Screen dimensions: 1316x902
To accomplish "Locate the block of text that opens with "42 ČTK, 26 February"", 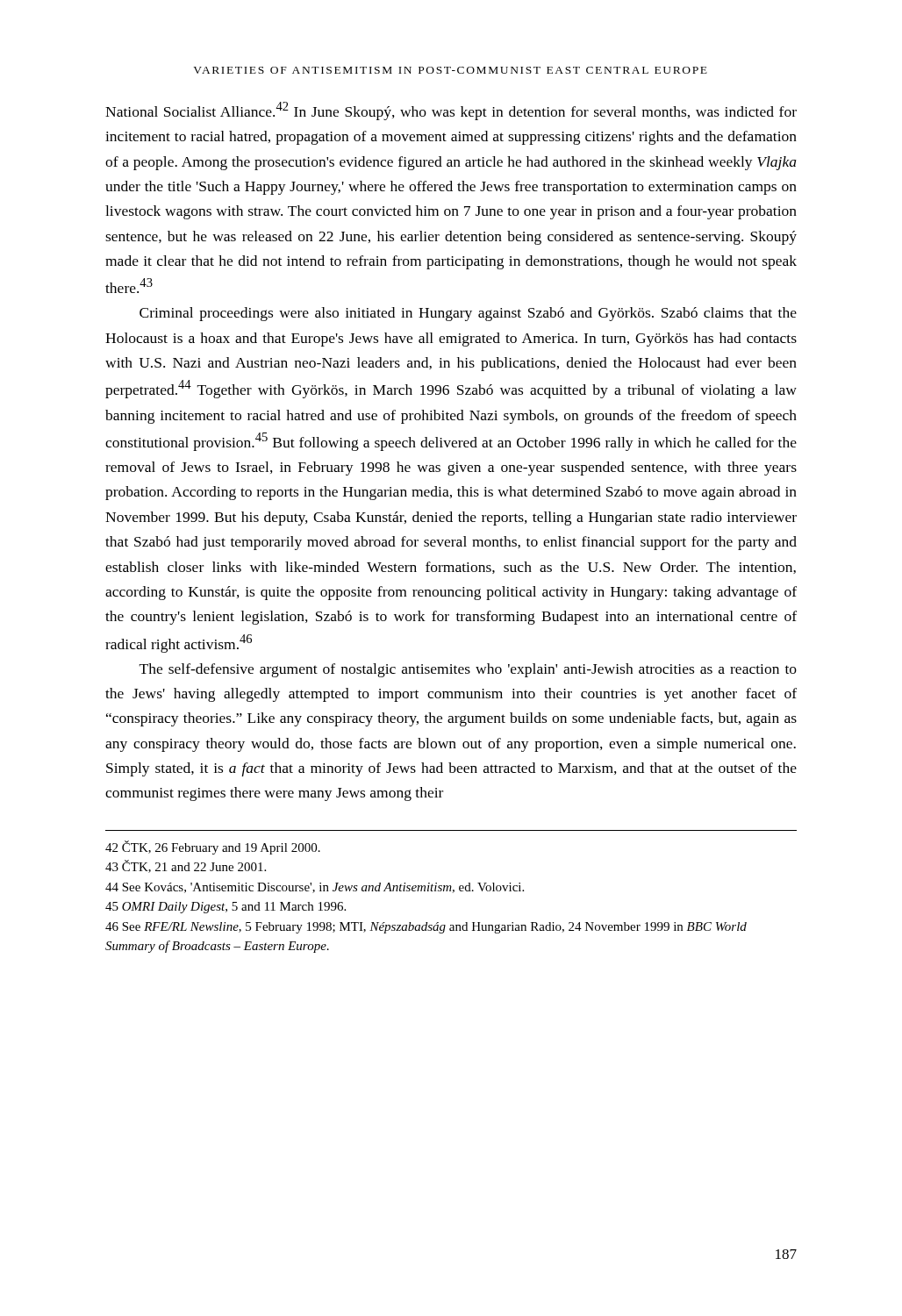I will 213,847.
